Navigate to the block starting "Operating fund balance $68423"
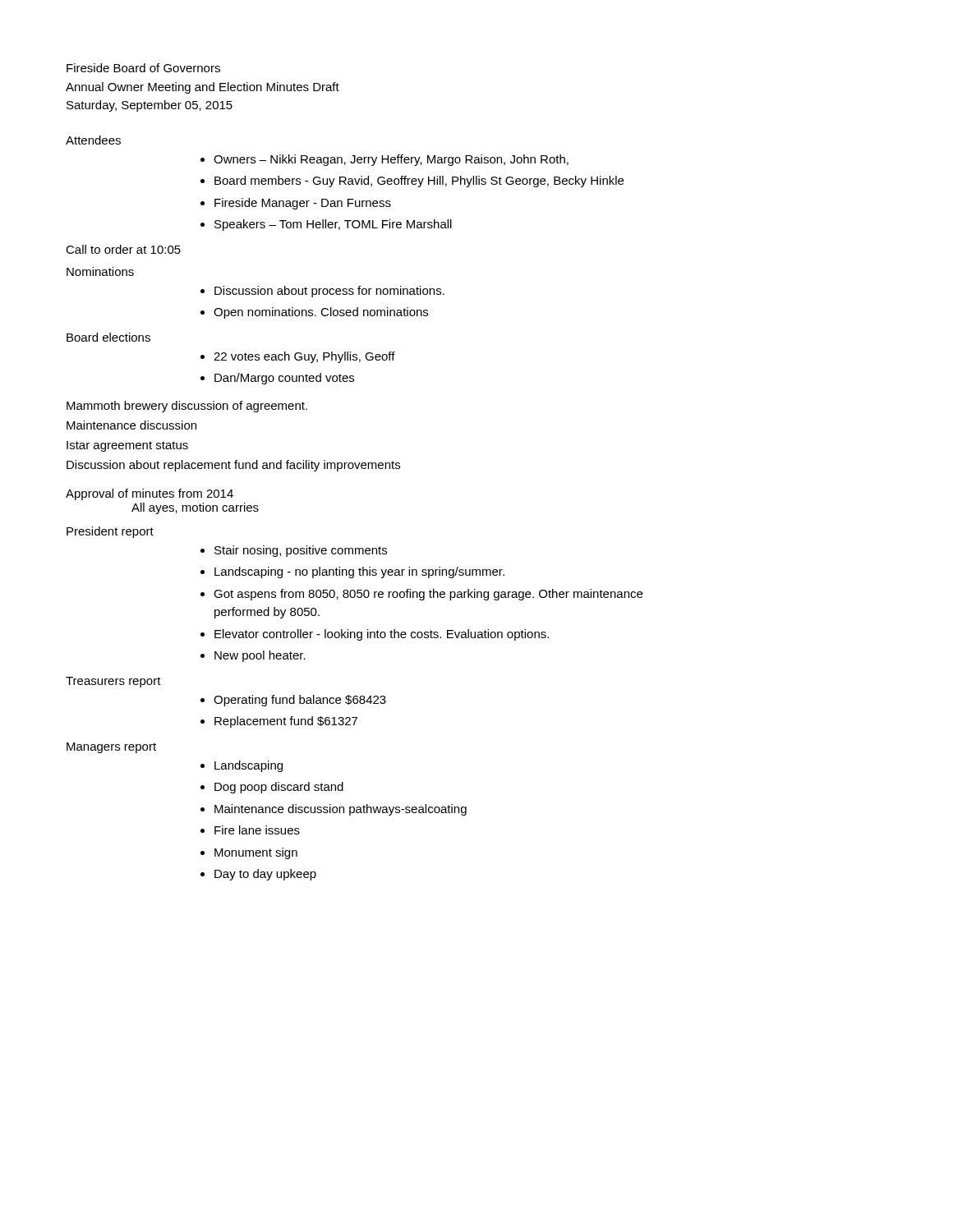The width and height of the screenshot is (953, 1232). point(300,699)
